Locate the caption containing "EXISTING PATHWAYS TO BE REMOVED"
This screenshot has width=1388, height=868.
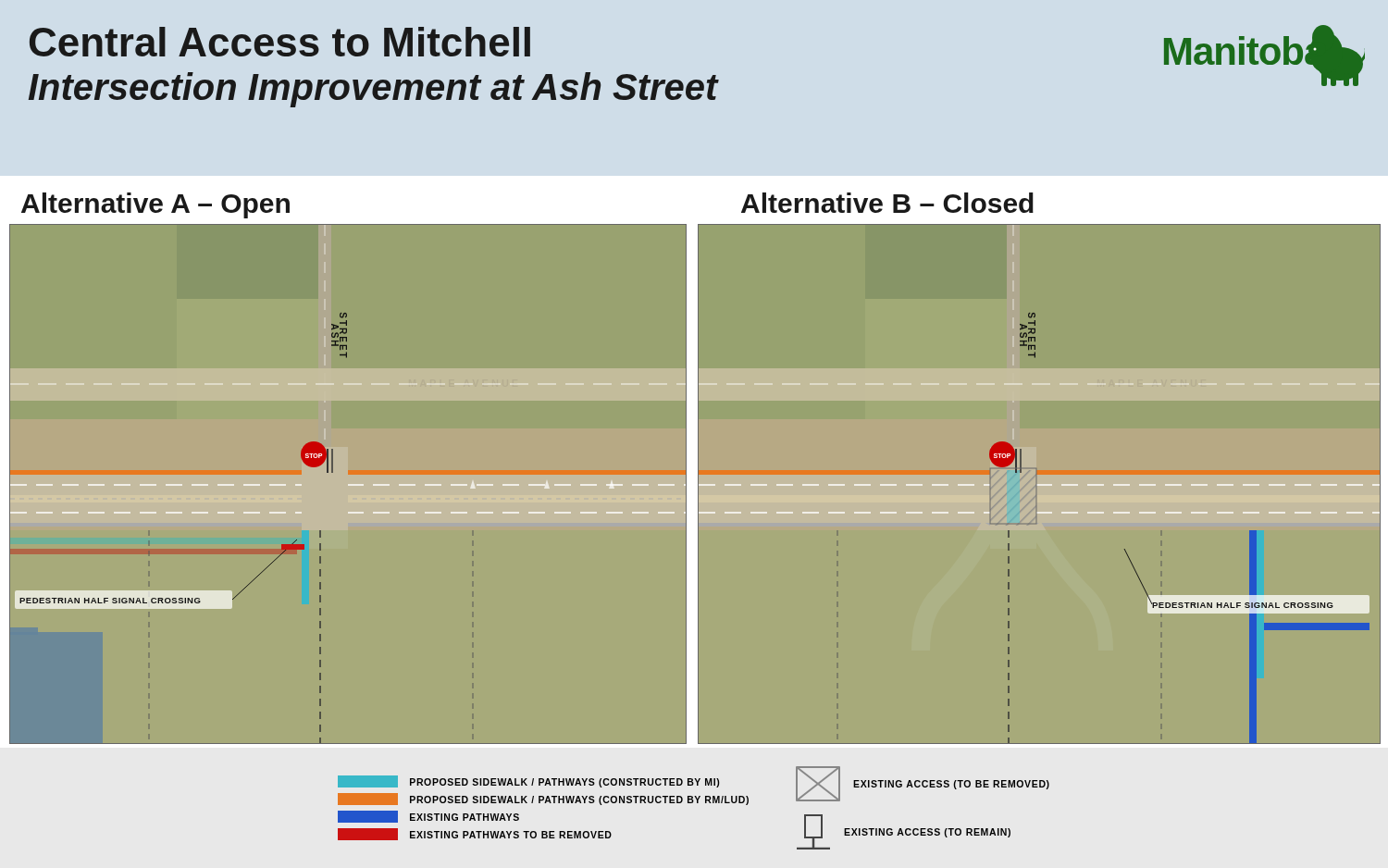click(x=475, y=834)
